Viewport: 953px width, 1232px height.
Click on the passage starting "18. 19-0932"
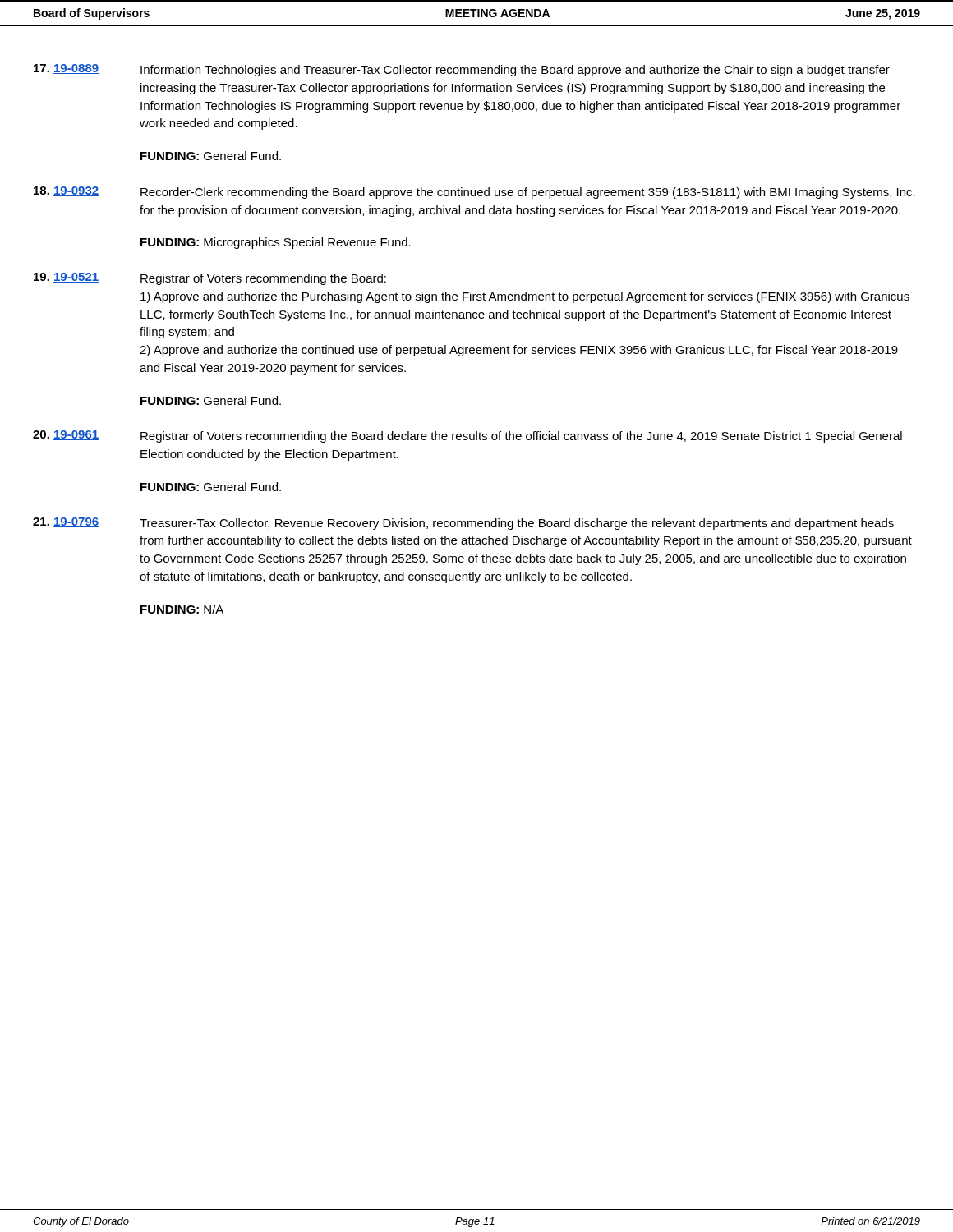tap(66, 190)
